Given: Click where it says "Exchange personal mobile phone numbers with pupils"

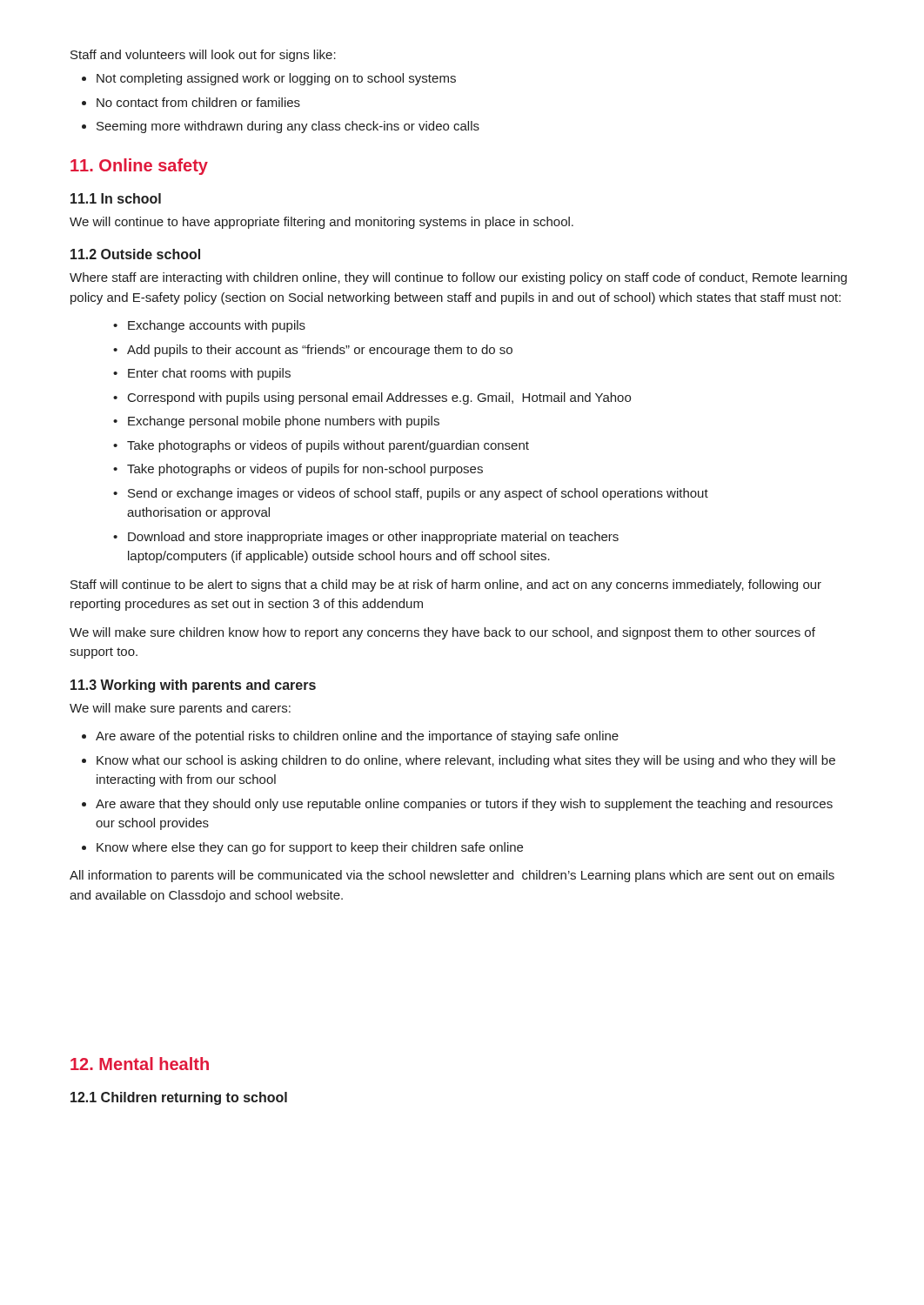Looking at the screenshot, I should pyautogui.click(x=283, y=421).
